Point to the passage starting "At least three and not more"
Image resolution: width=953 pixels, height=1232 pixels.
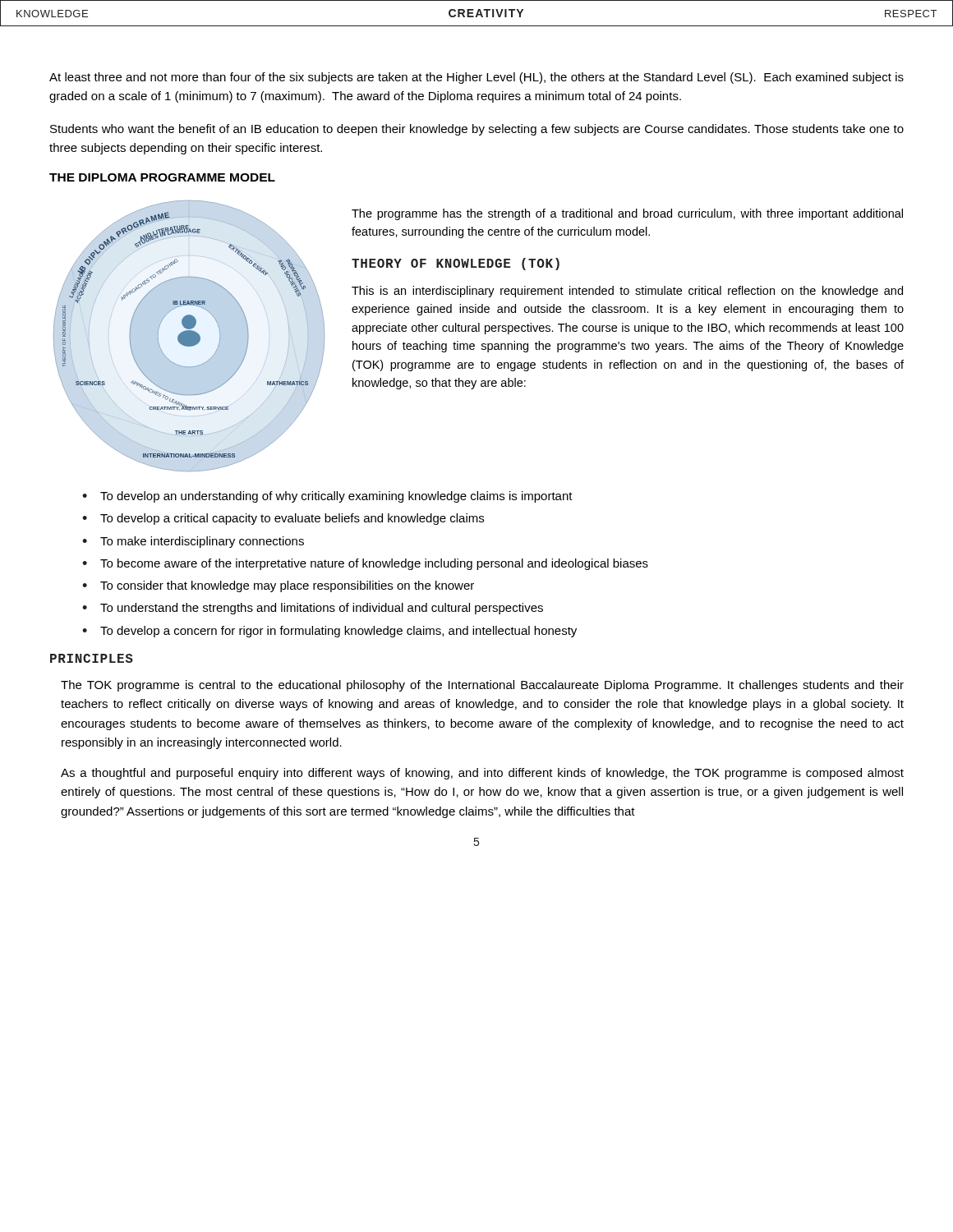[476, 86]
